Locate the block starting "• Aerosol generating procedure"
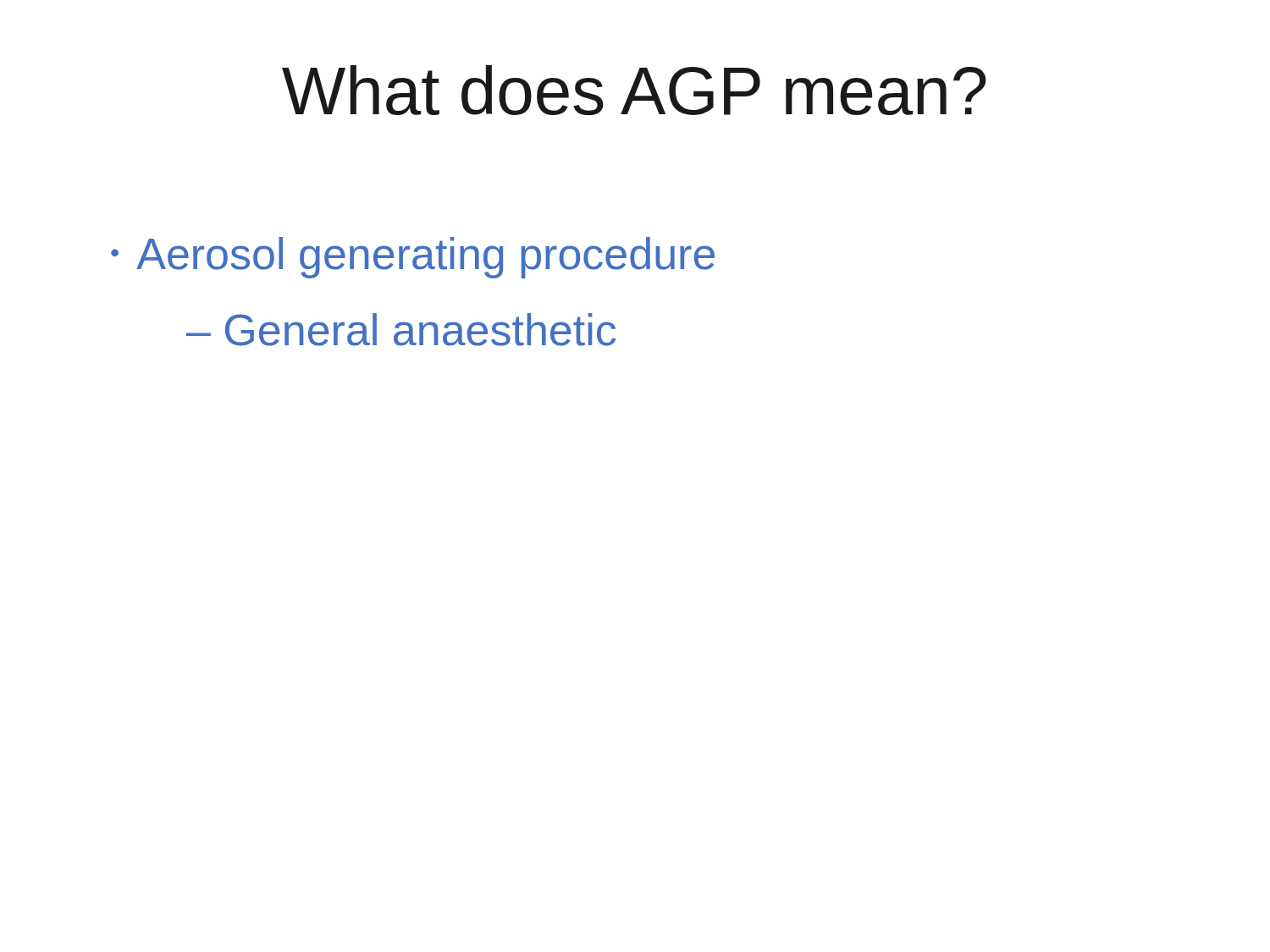 pyautogui.click(x=413, y=254)
